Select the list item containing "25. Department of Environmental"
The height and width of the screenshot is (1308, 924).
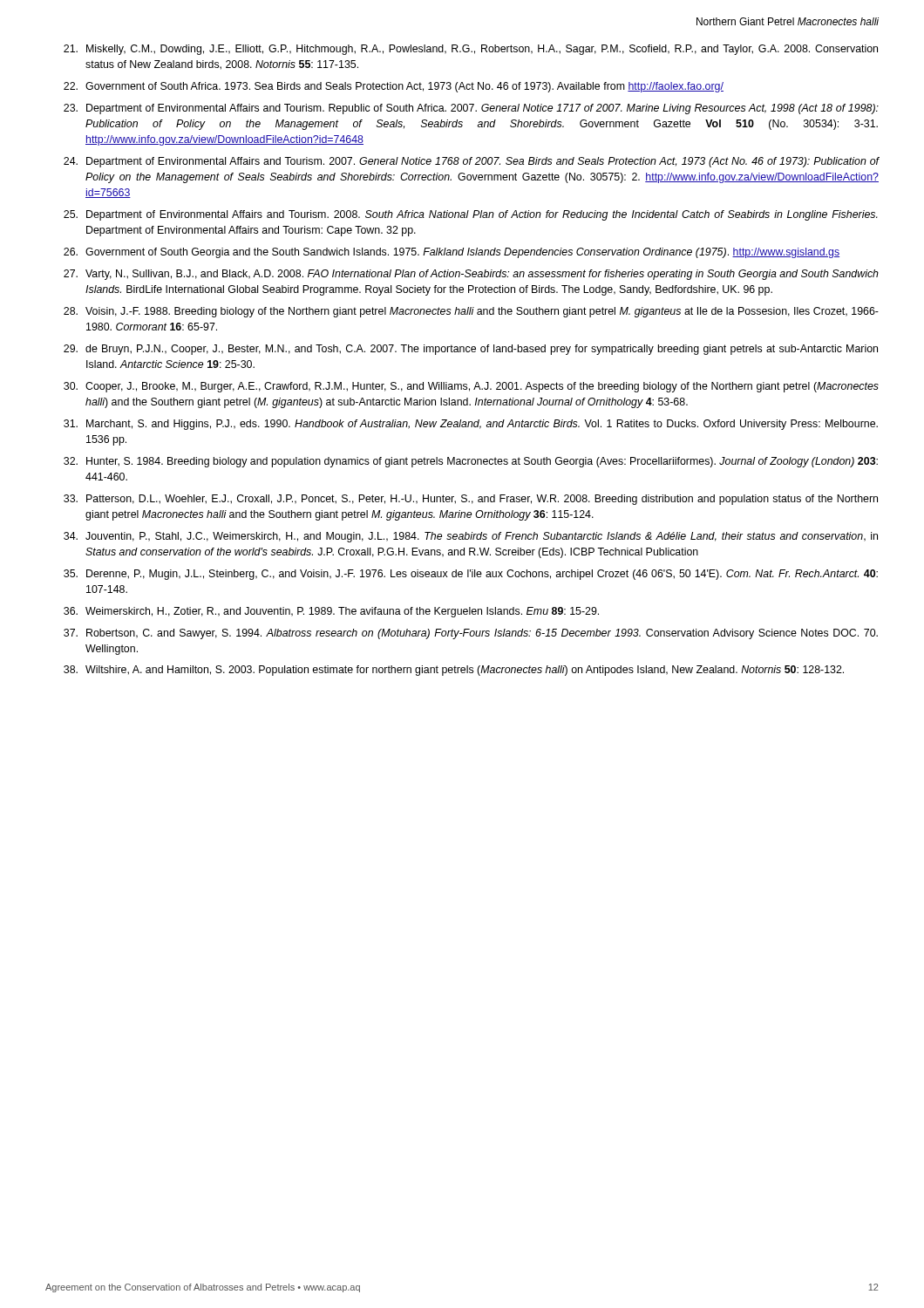click(x=462, y=223)
